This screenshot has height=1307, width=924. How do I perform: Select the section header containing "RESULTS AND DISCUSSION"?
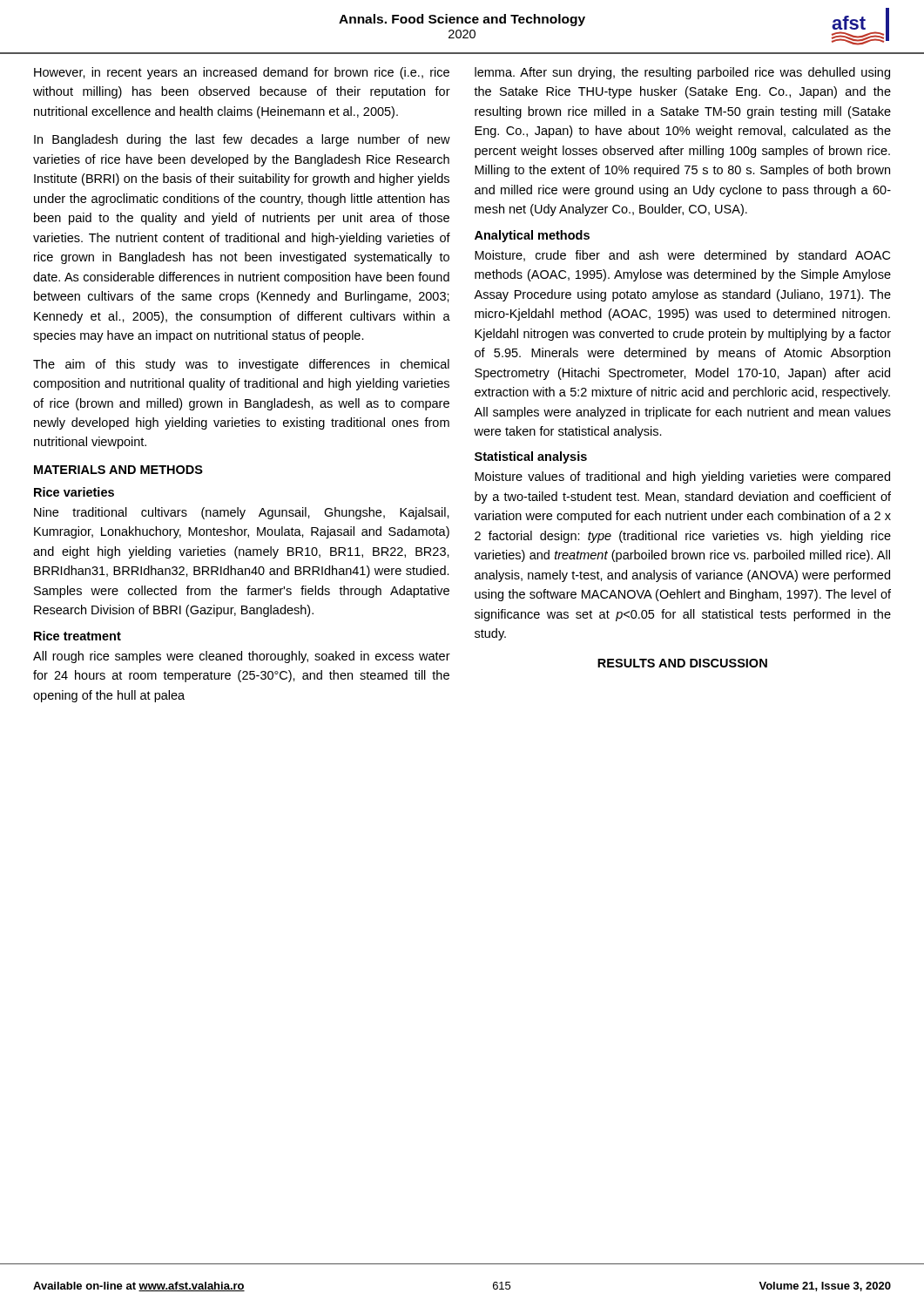click(683, 663)
